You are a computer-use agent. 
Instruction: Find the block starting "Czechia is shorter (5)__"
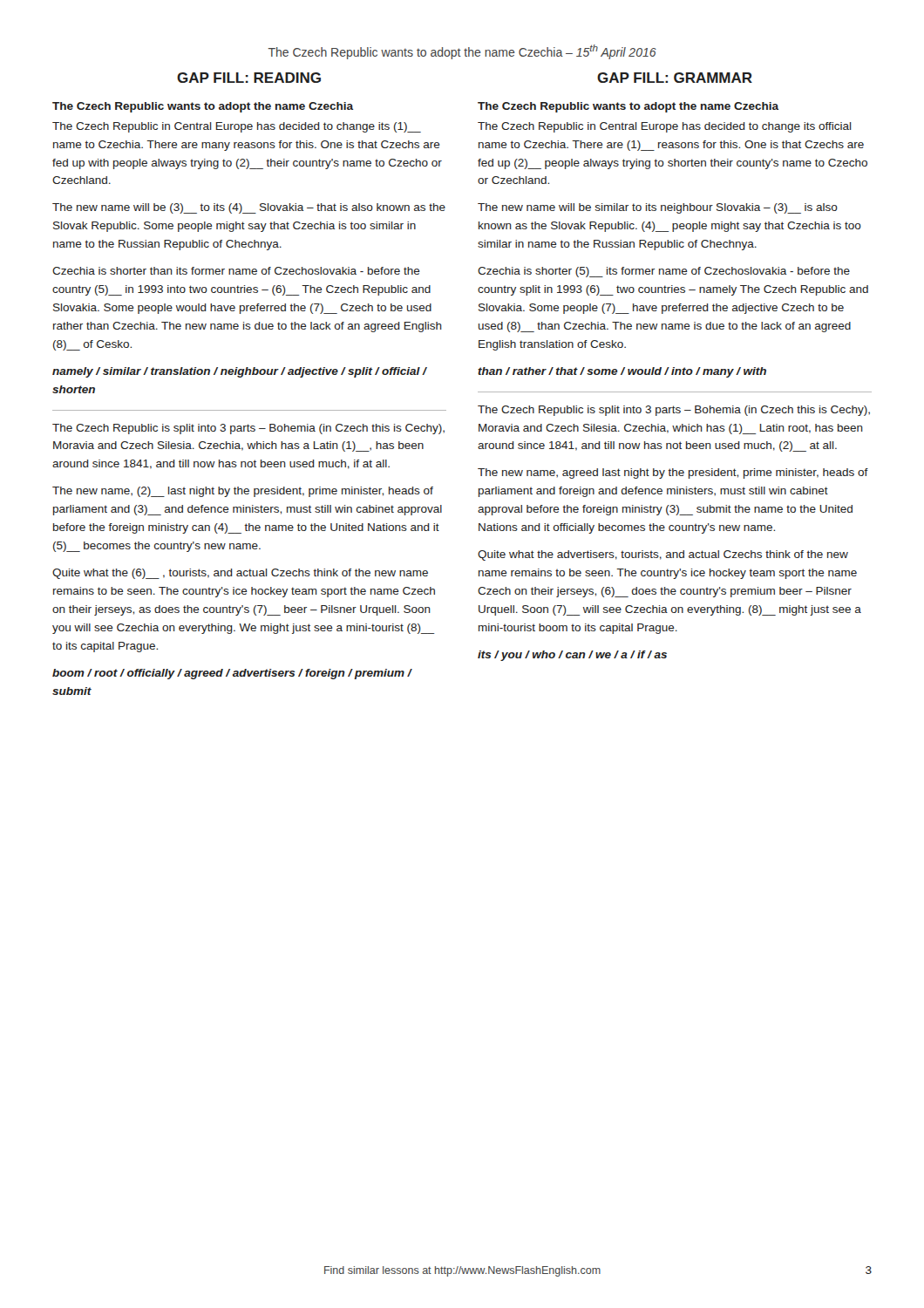click(x=673, y=307)
